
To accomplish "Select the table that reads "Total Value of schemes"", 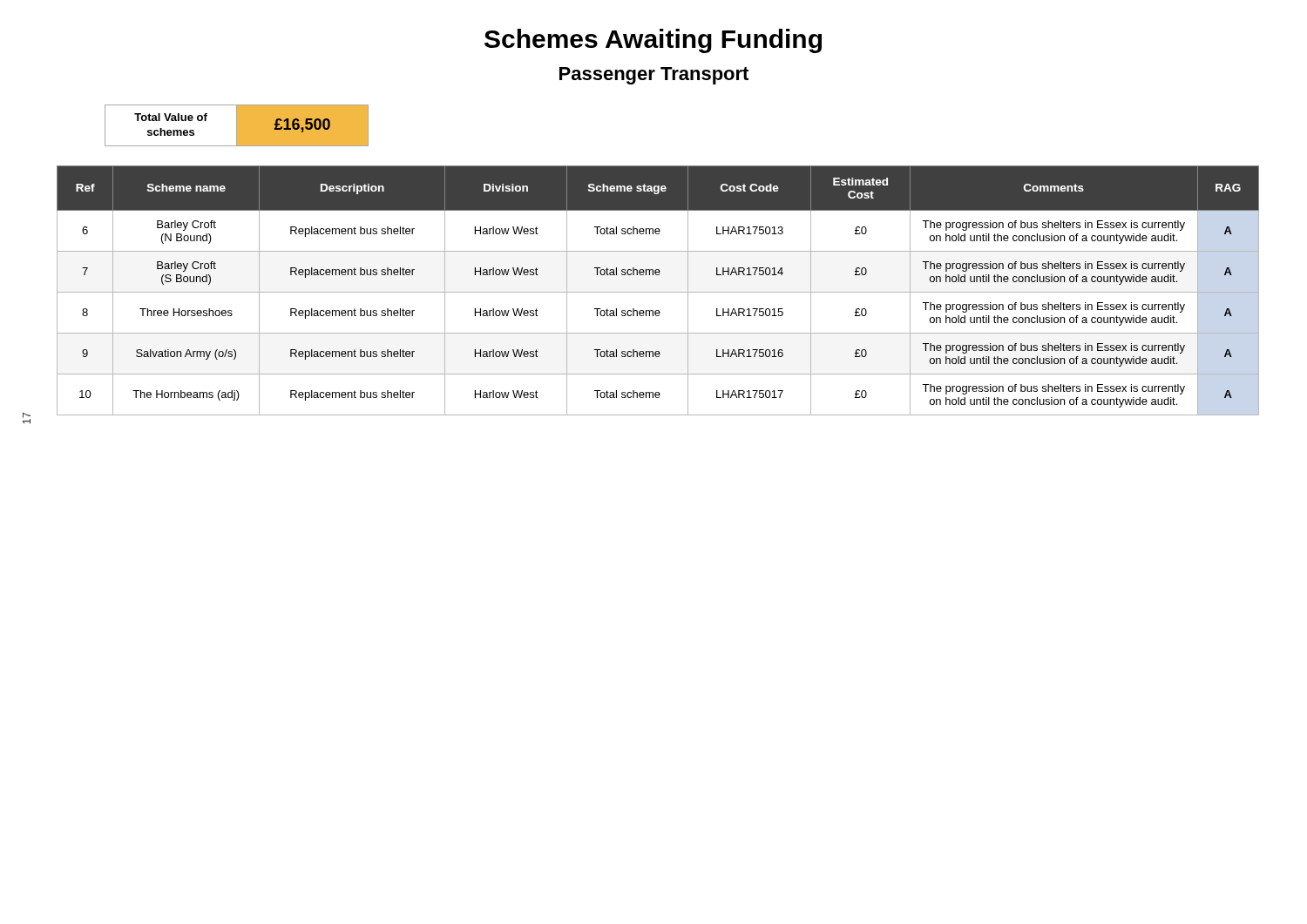I will click(237, 125).
